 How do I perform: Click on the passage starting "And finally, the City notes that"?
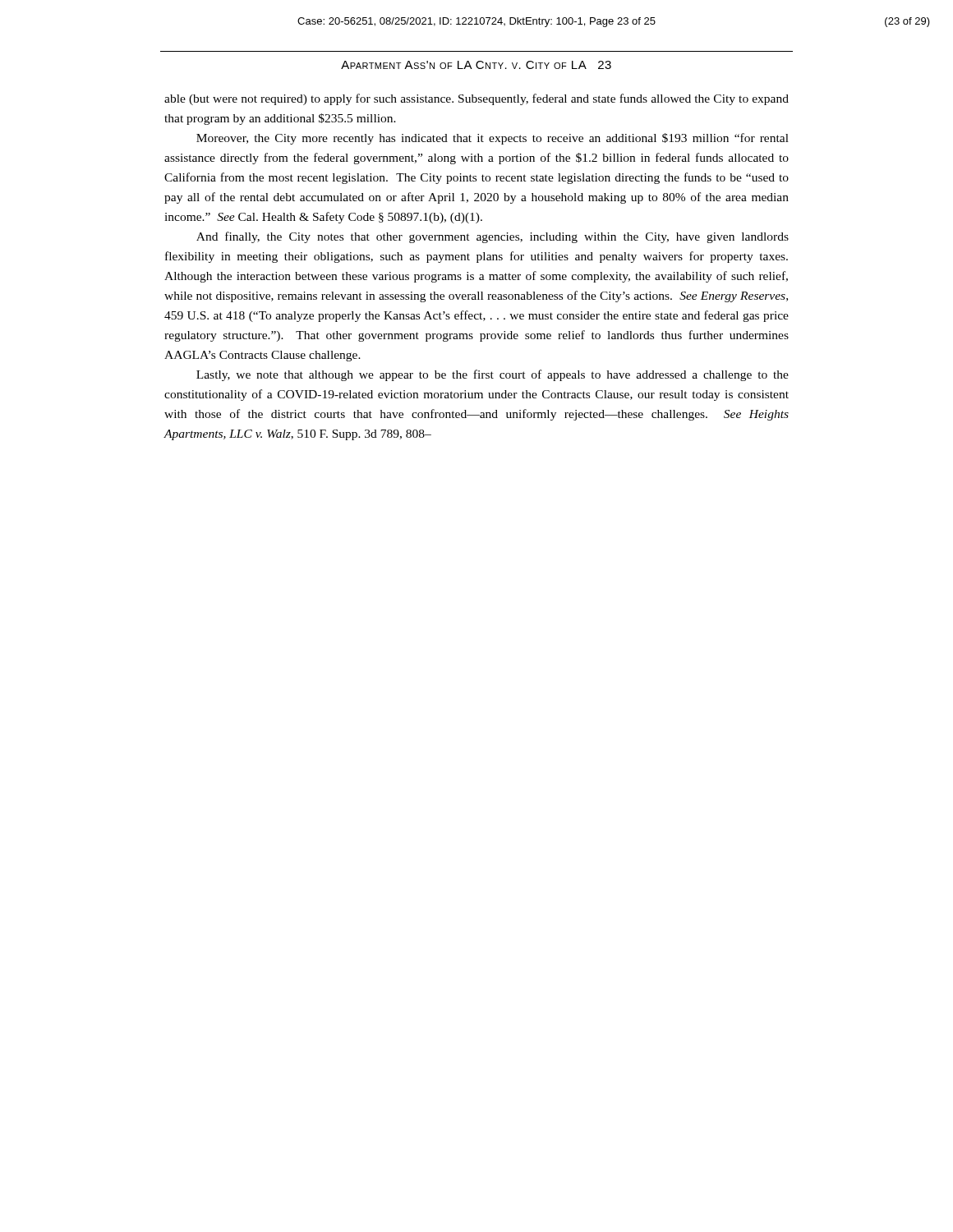pyautogui.click(x=476, y=296)
